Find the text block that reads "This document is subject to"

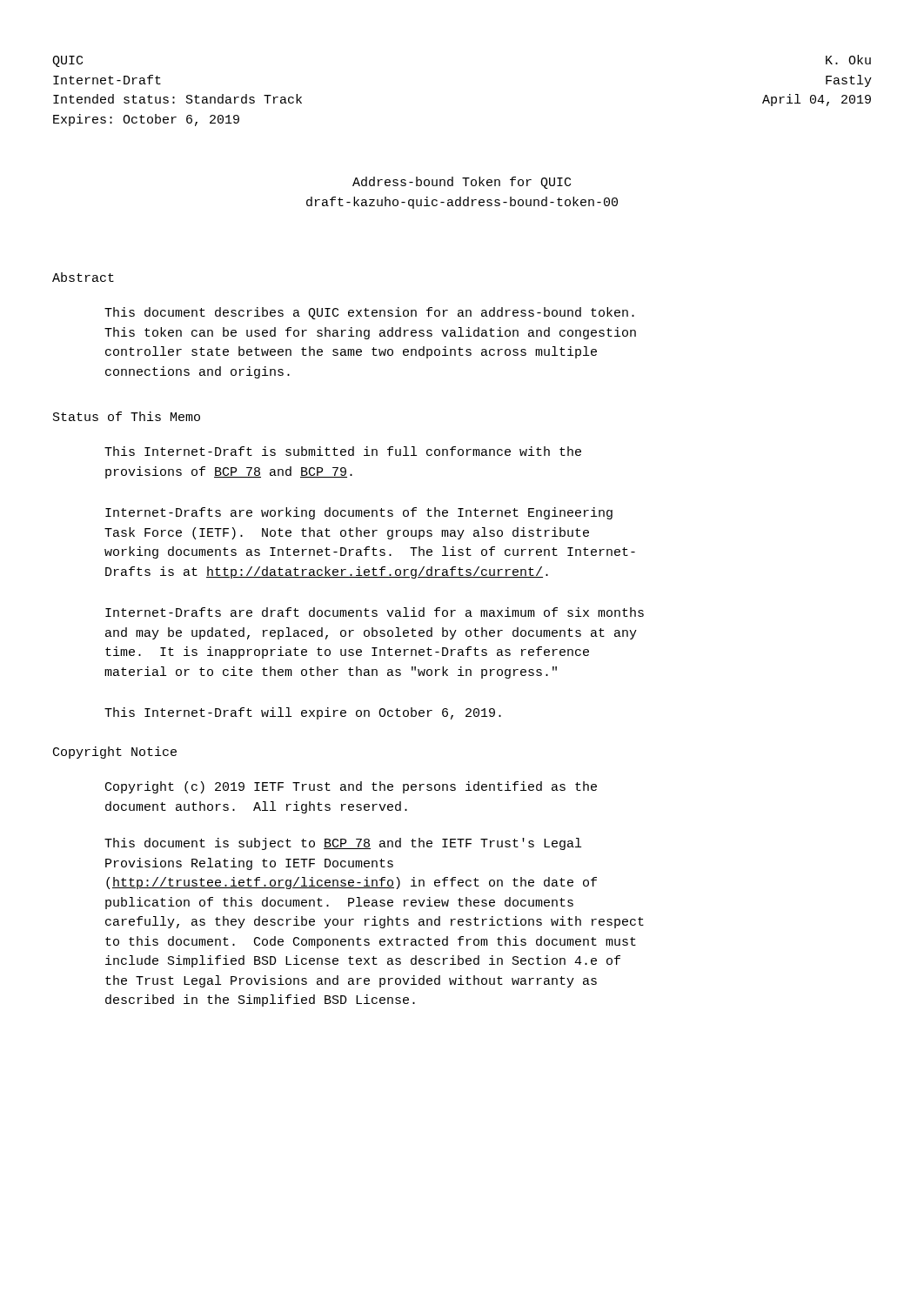point(375,923)
